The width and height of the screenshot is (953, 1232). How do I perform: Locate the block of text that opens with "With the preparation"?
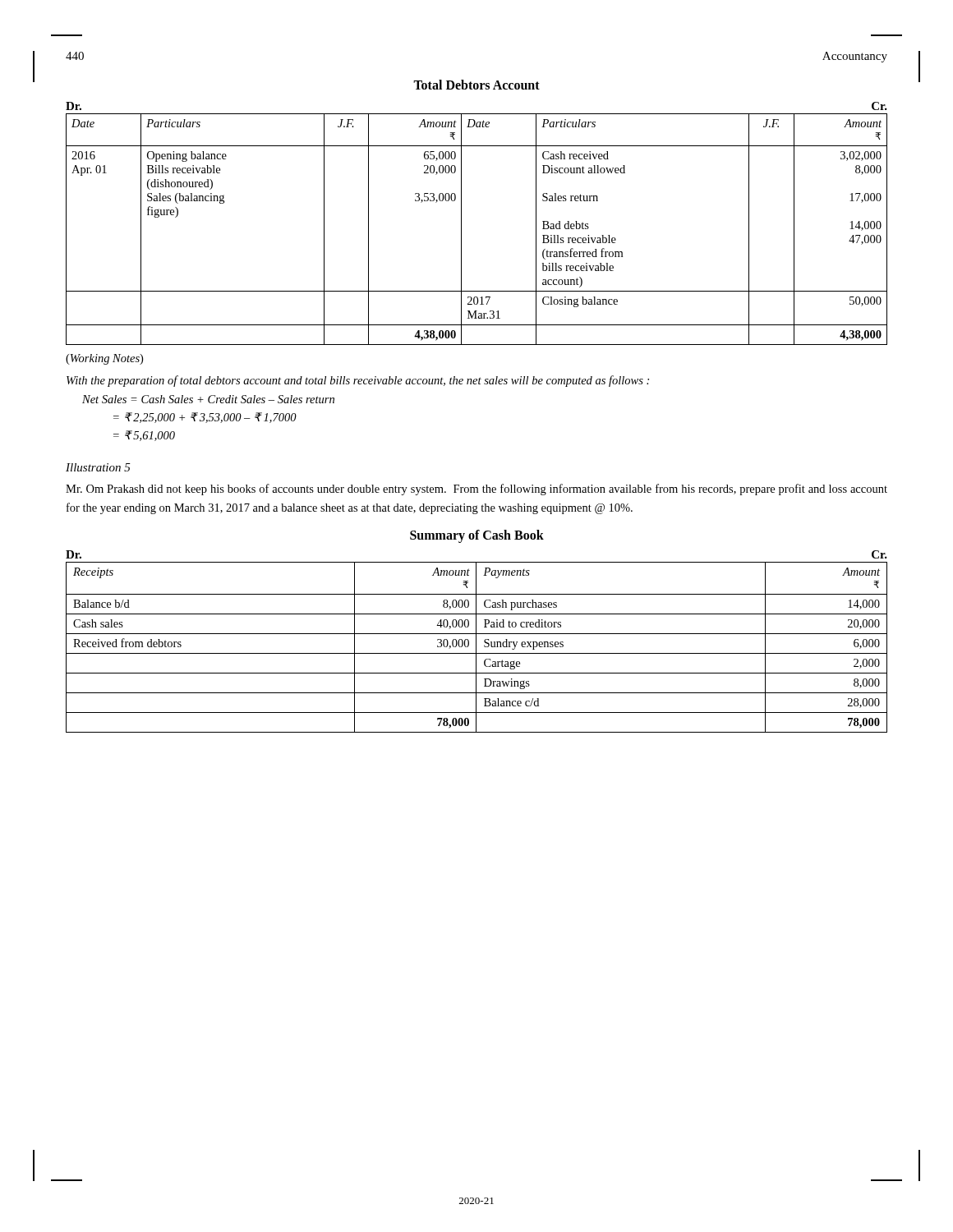476,381
